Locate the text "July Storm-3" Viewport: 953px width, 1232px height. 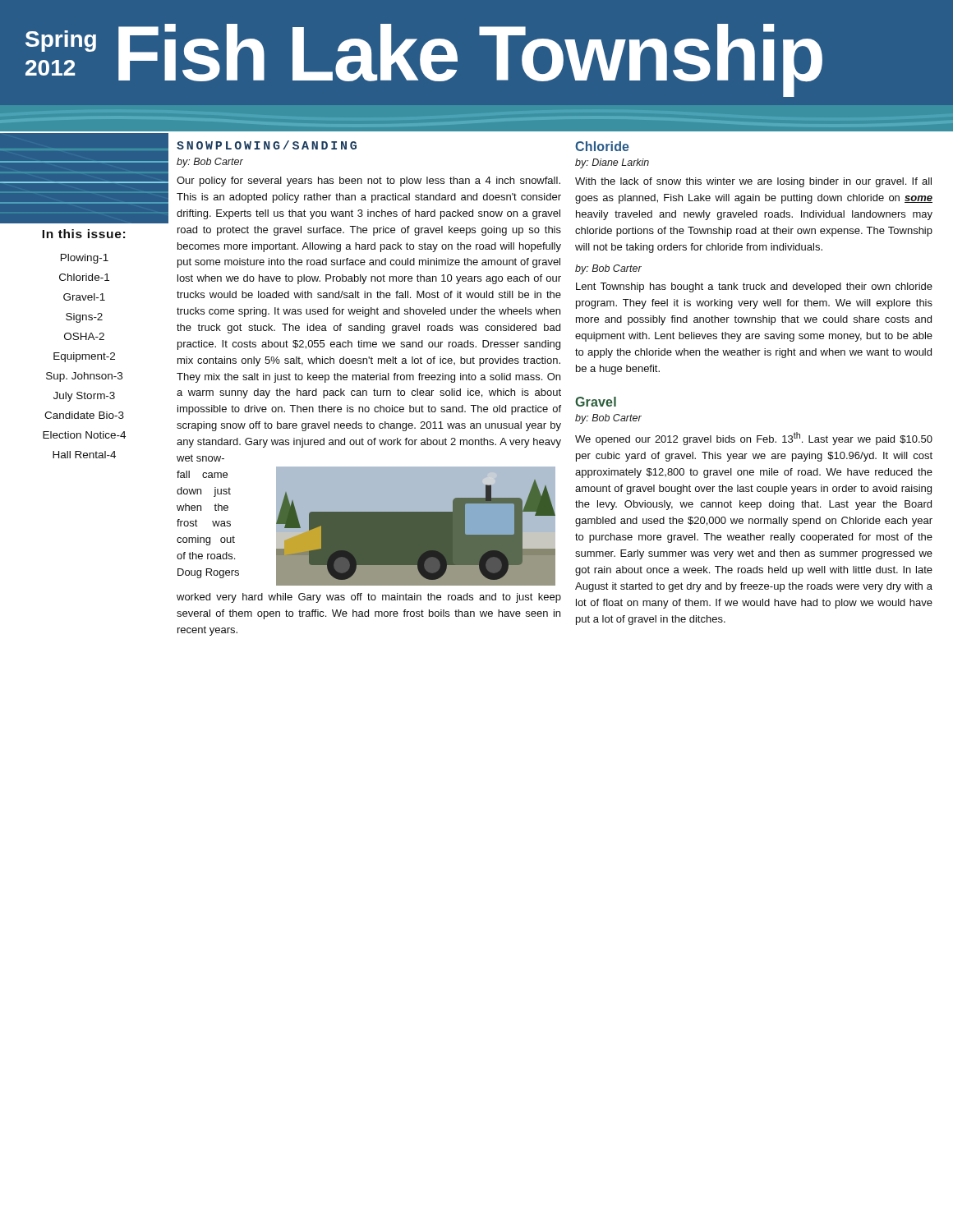pos(84,396)
